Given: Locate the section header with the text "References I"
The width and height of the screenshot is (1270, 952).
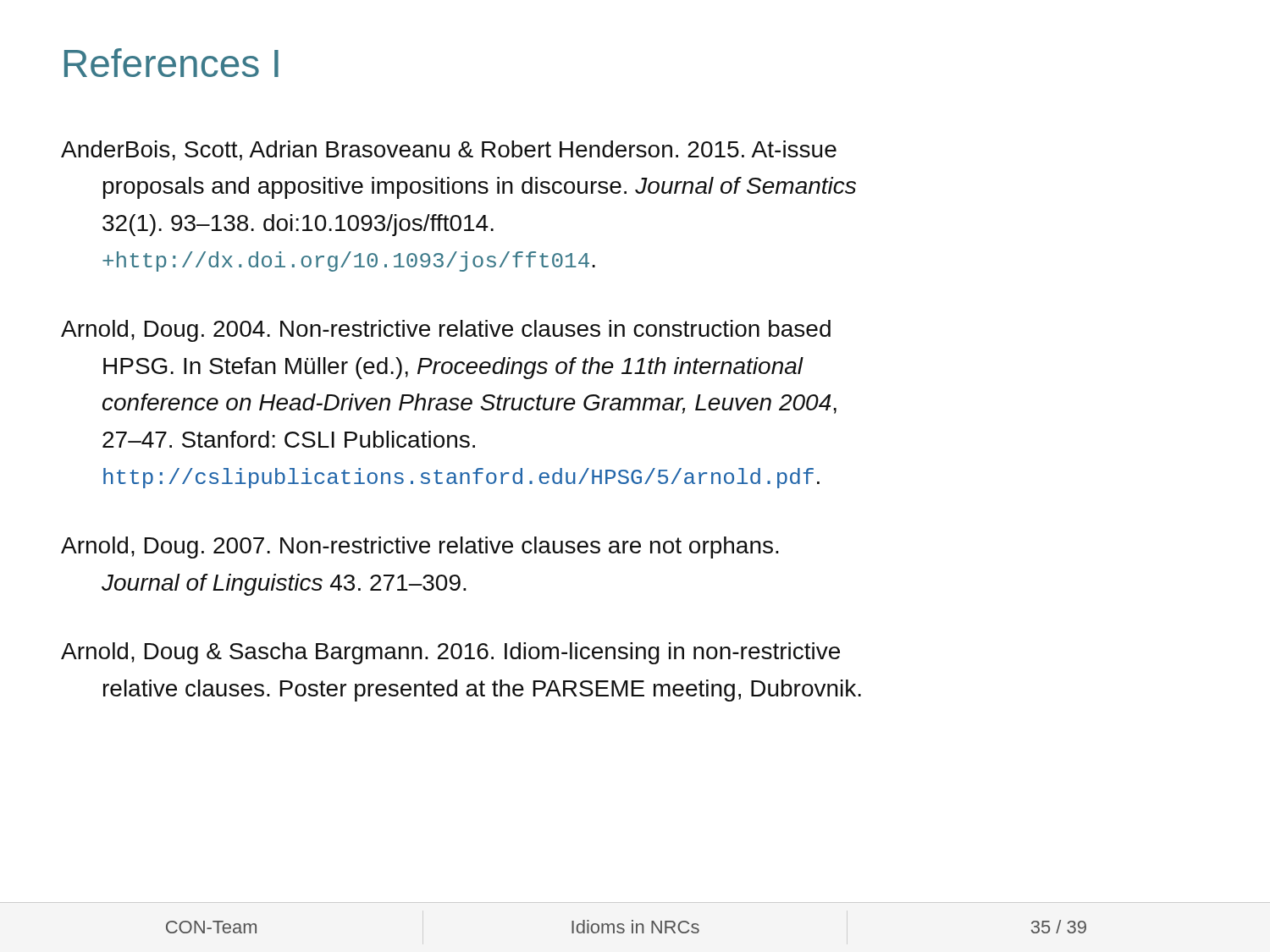Looking at the screenshot, I should 171,63.
